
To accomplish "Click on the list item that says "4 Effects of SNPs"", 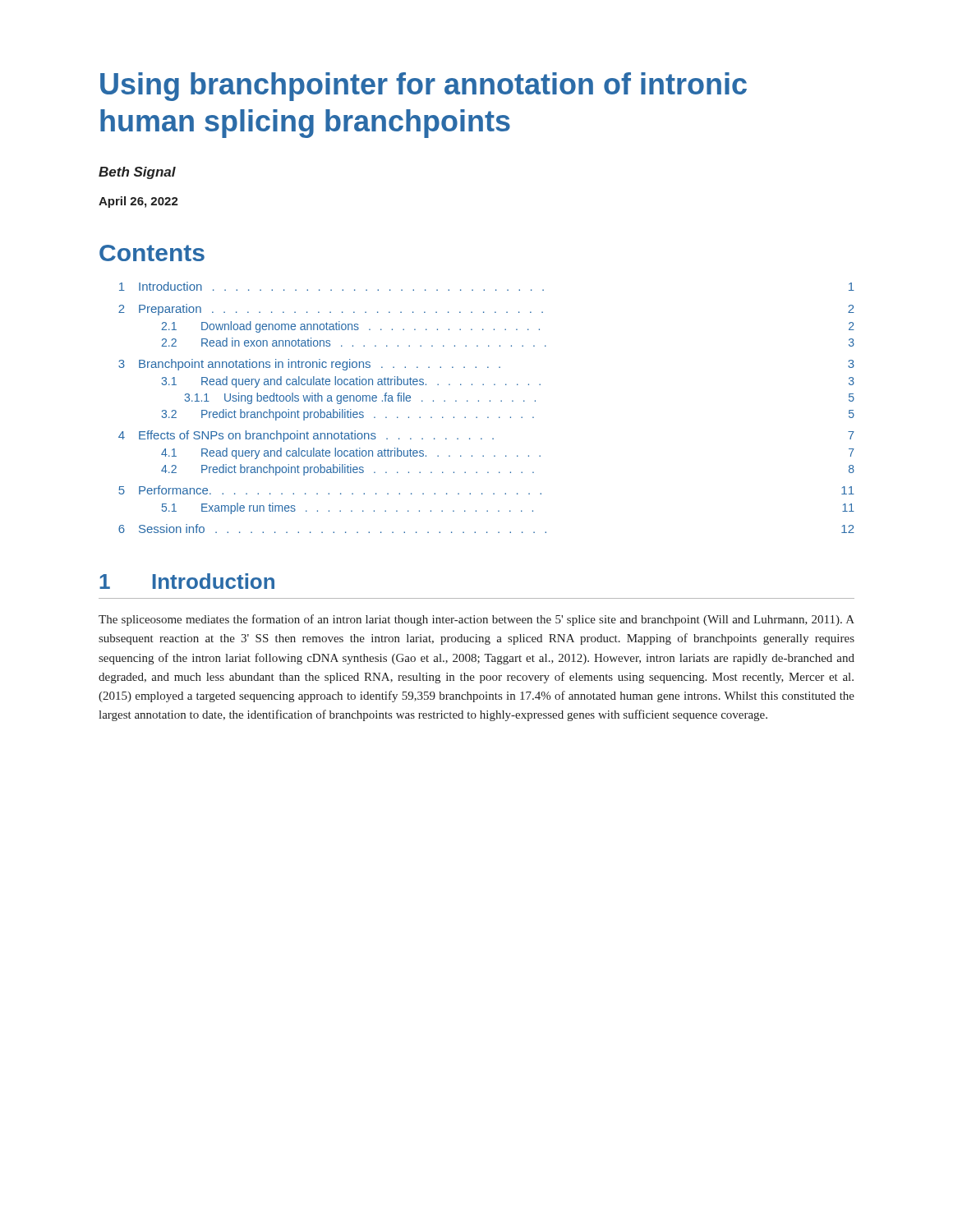I will pyautogui.click(x=476, y=435).
